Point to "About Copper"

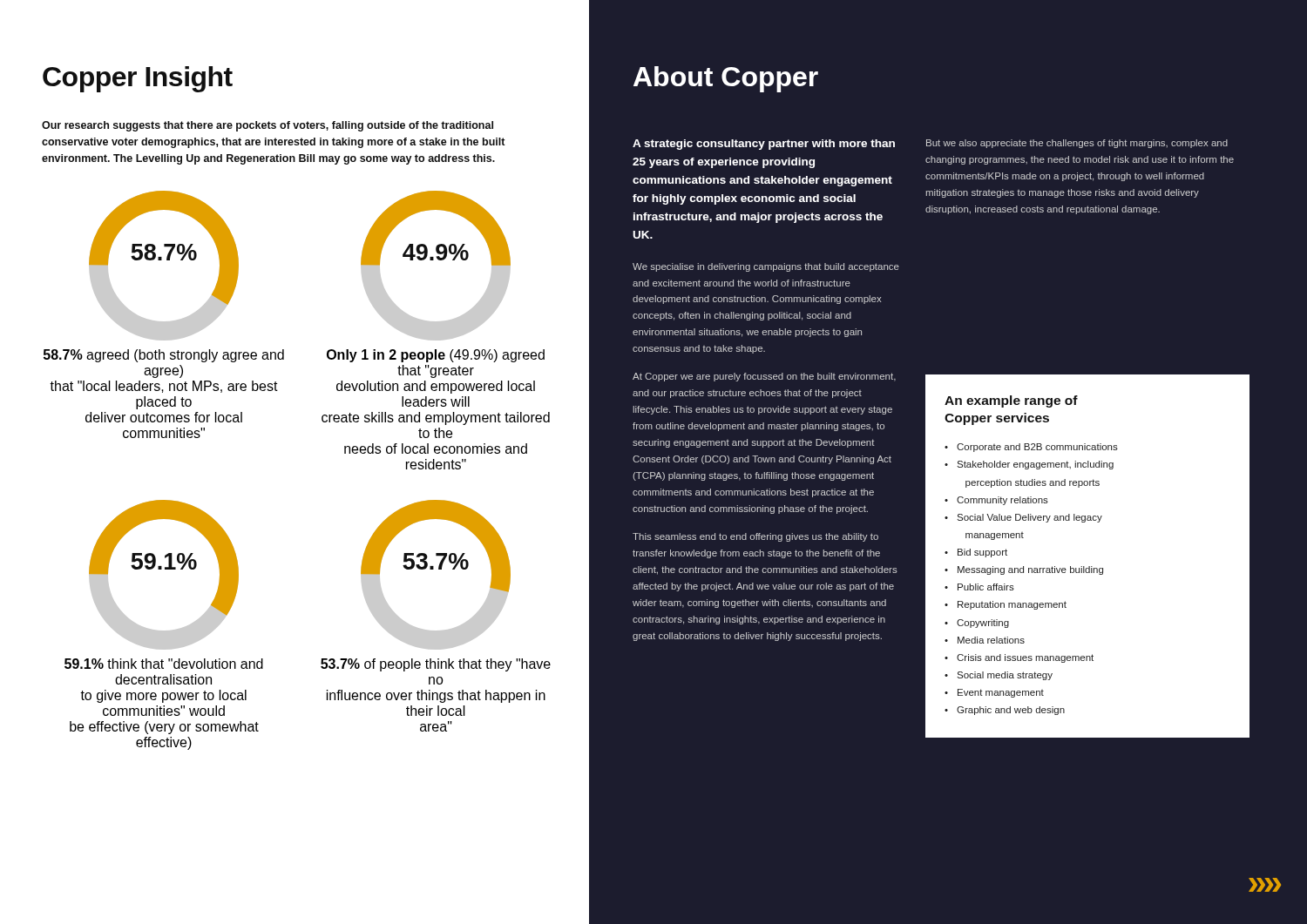[x=726, y=77]
